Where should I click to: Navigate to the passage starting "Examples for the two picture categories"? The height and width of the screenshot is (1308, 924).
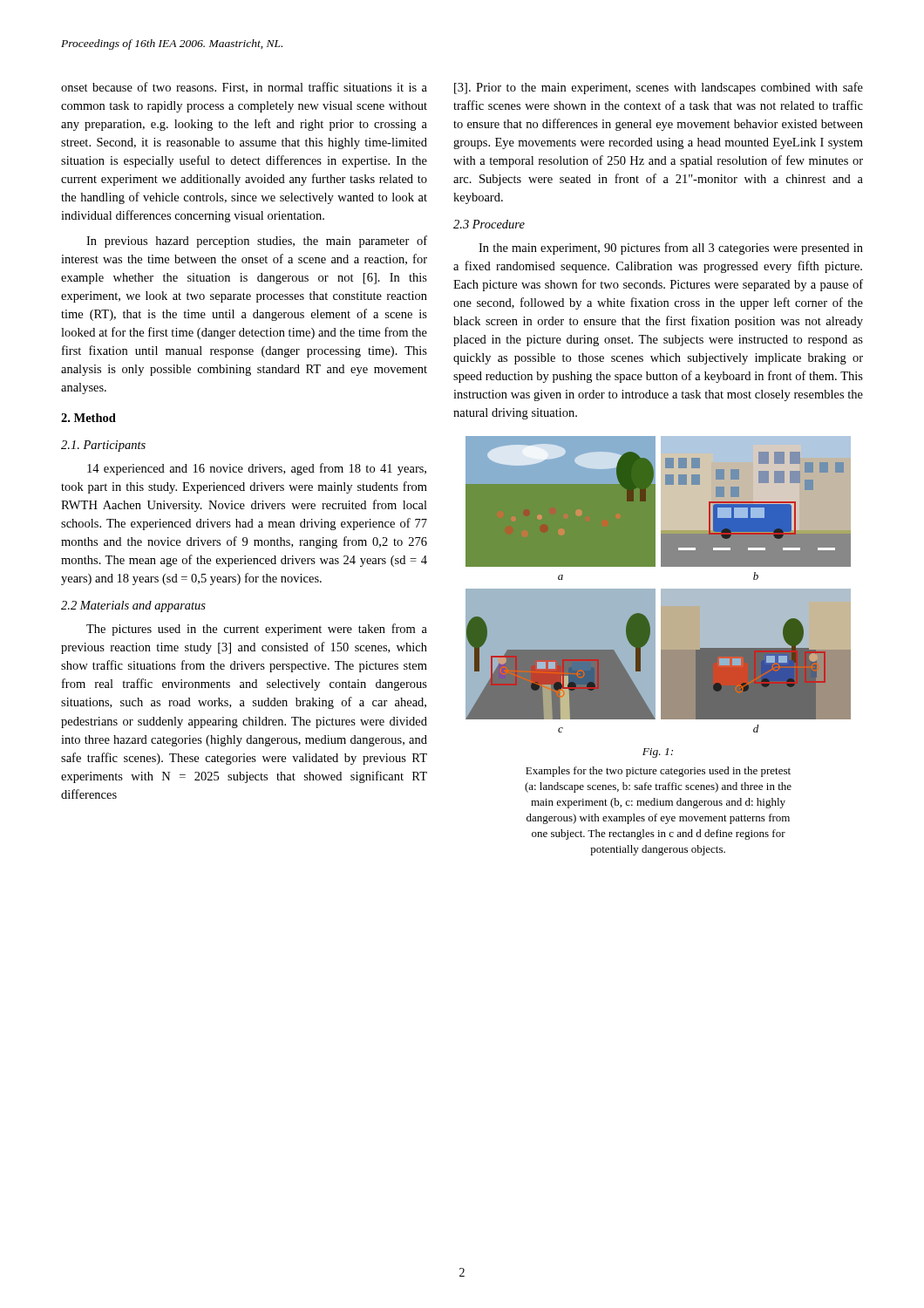pyautogui.click(x=658, y=810)
